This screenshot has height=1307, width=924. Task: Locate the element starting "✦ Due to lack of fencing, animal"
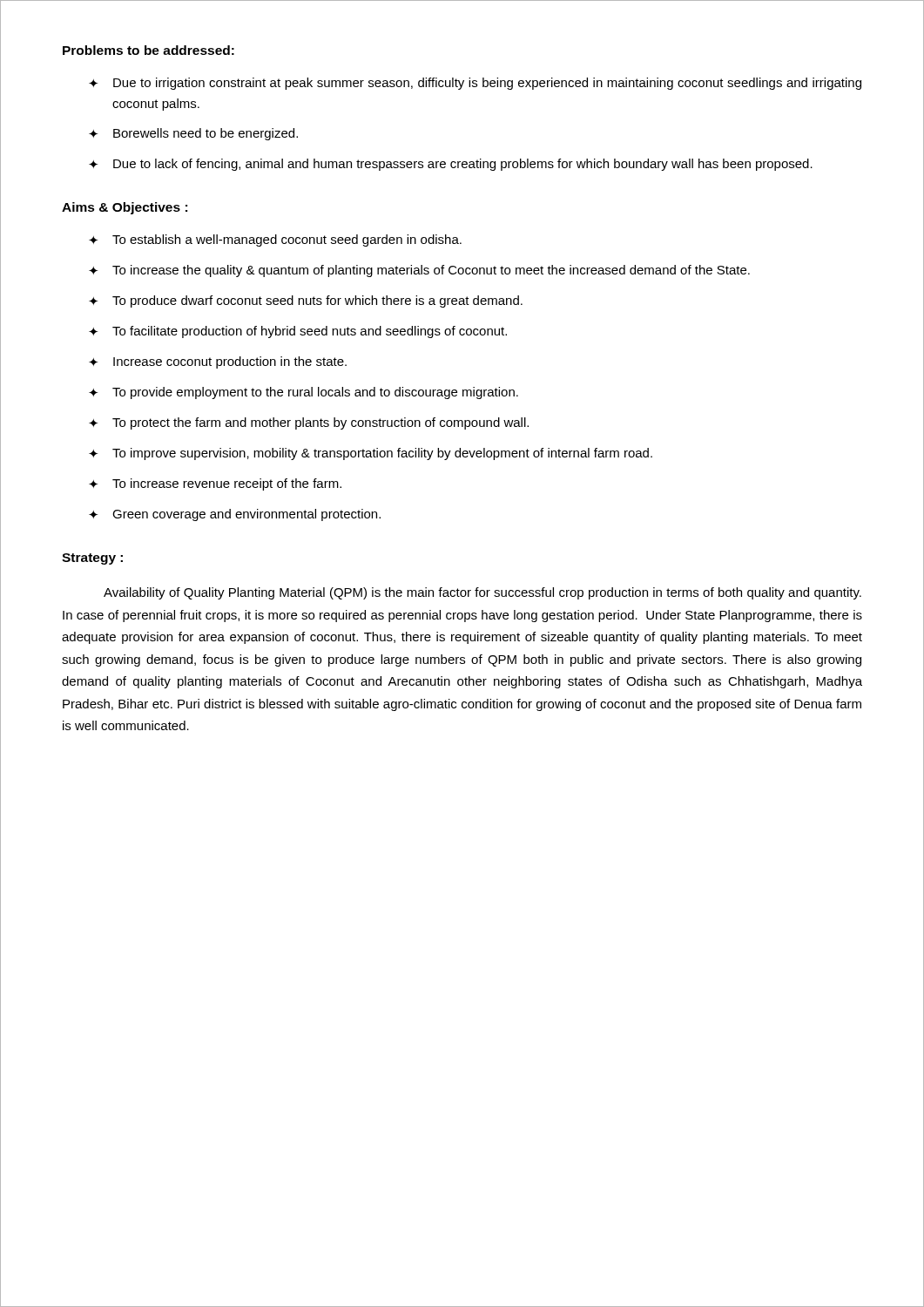click(x=475, y=164)
